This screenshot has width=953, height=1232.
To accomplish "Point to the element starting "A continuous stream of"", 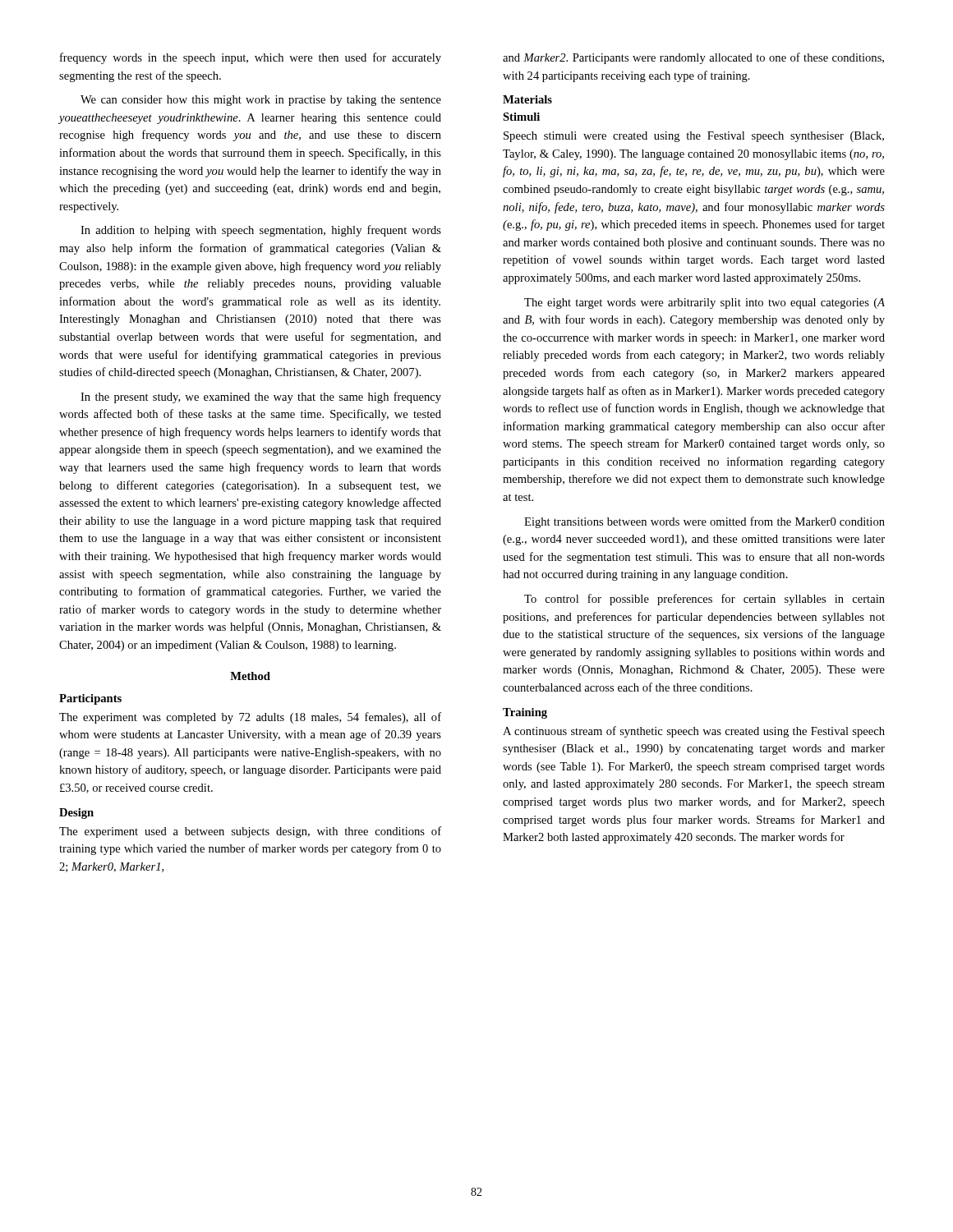I will click(694, 785).
